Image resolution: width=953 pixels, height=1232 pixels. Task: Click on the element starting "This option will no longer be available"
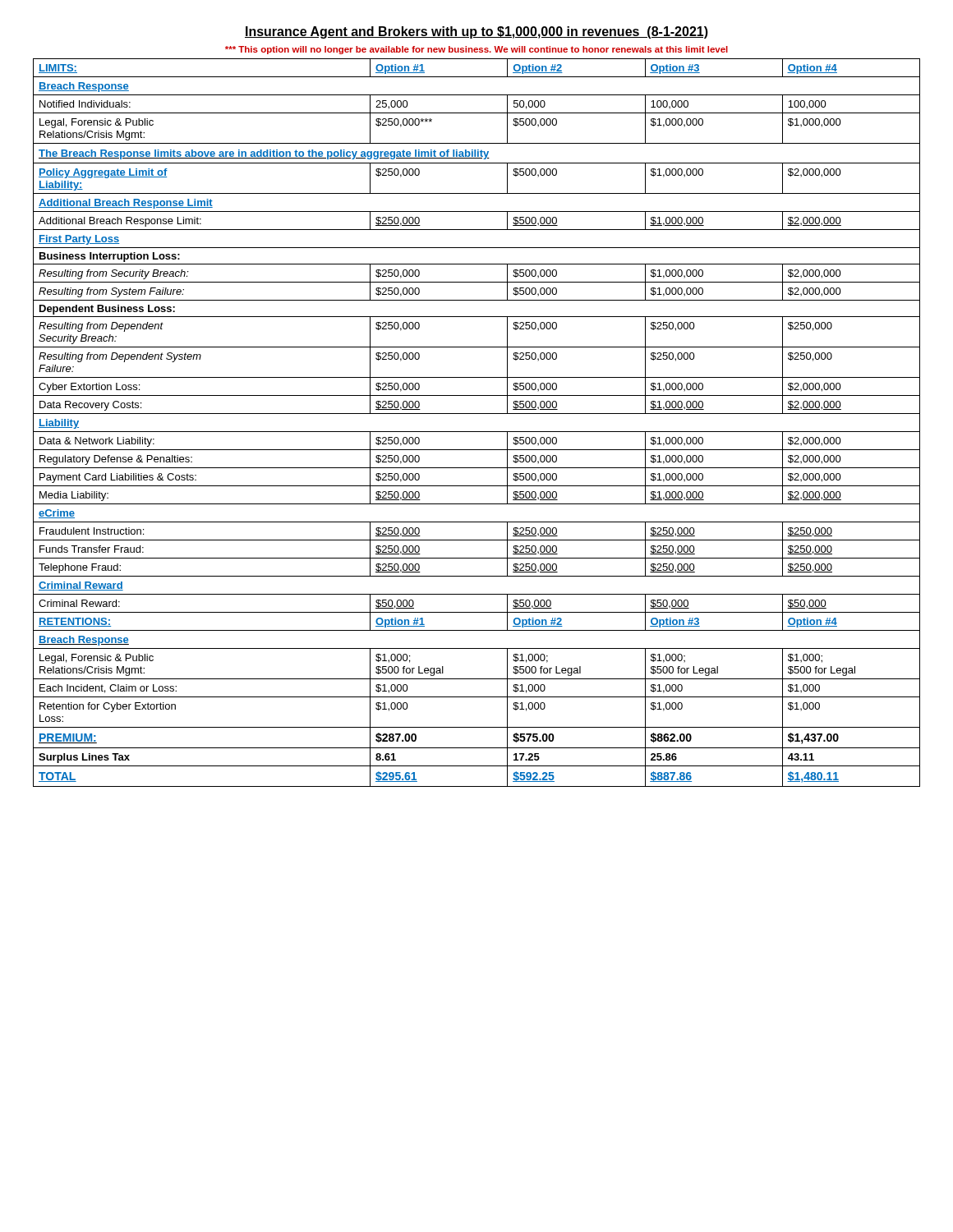tap(476, 49)
